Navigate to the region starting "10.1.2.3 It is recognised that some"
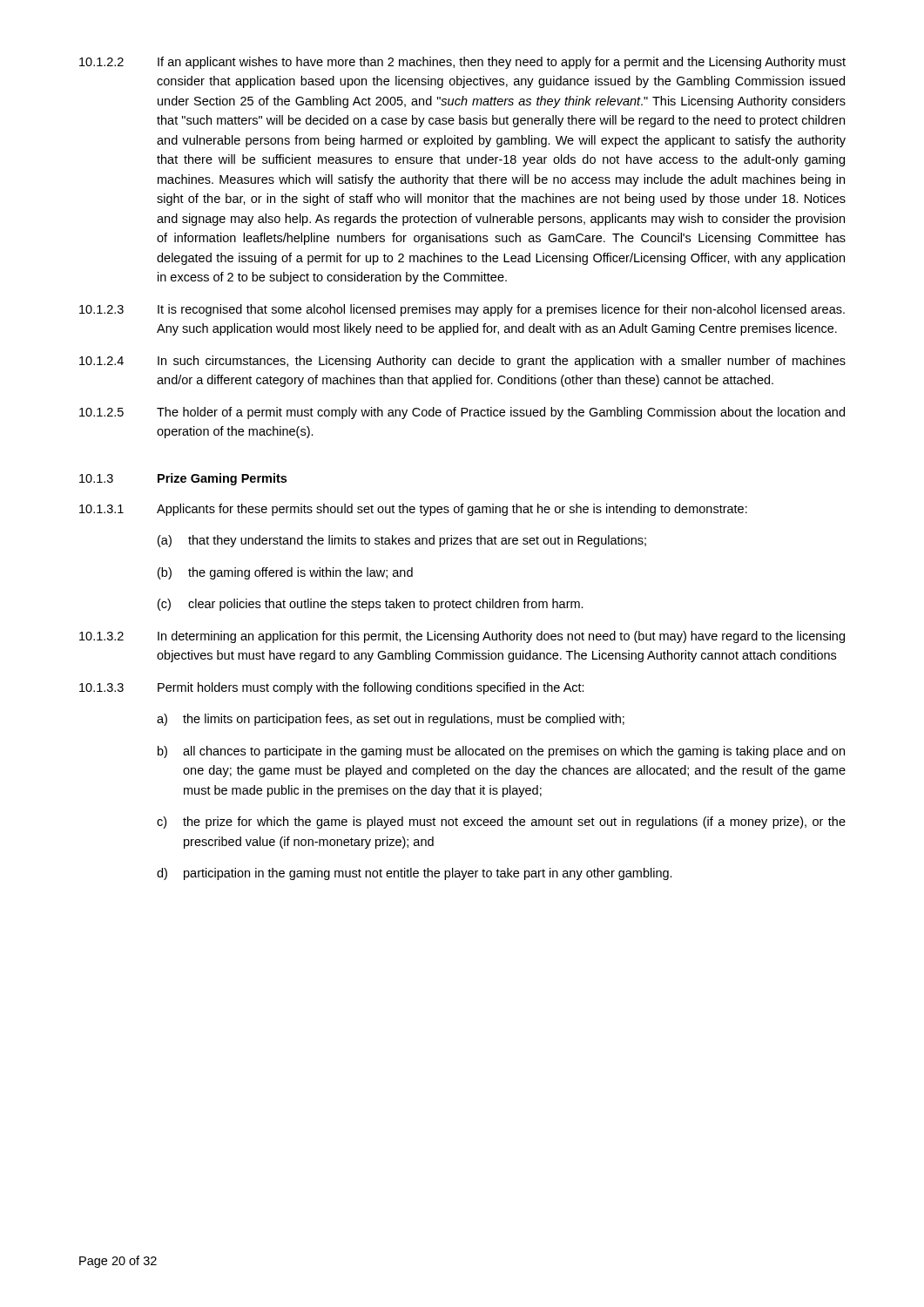Viewport: 924px width, 1307px height. [462, 319]
